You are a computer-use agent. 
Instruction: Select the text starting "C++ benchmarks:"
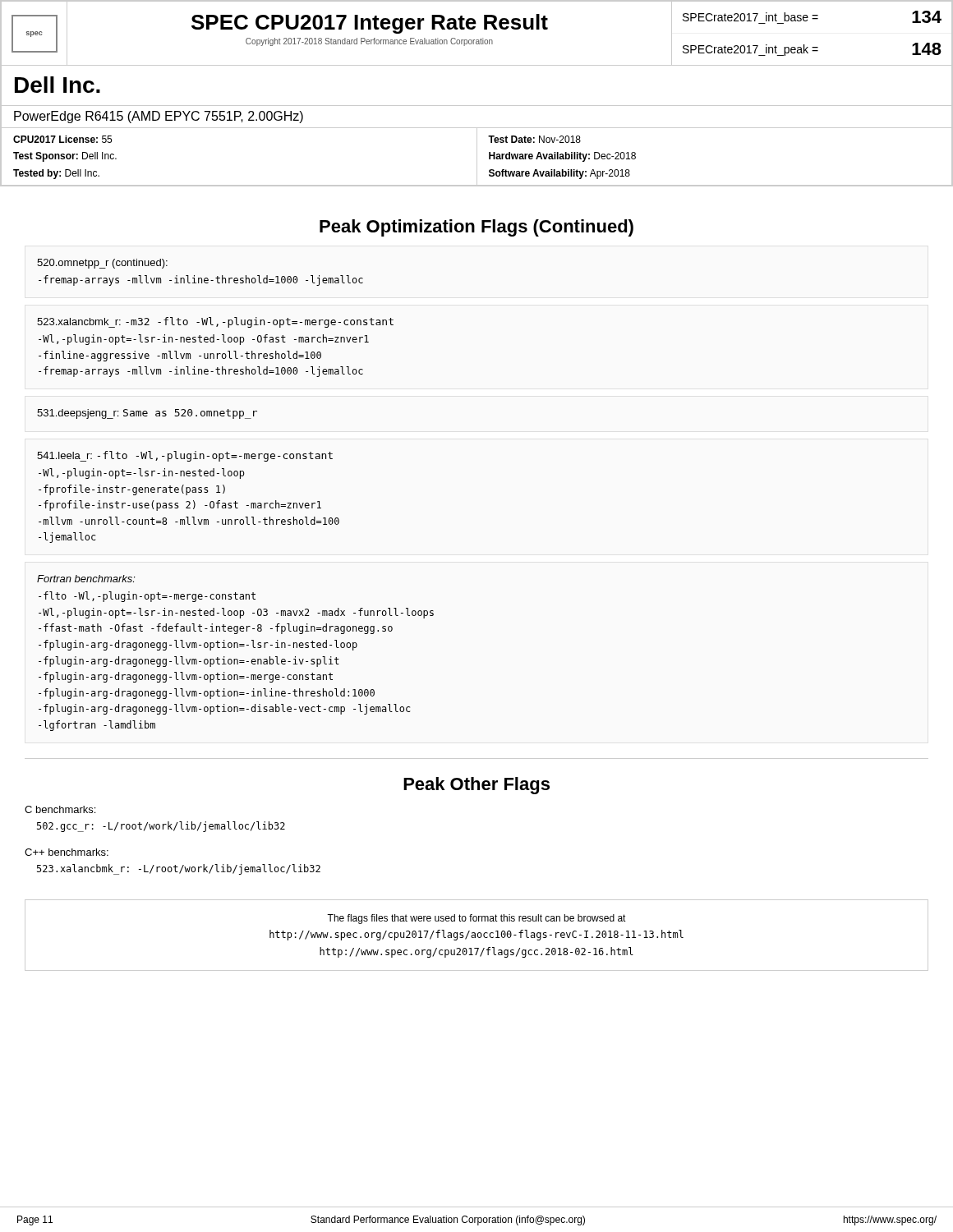point(67,852)
